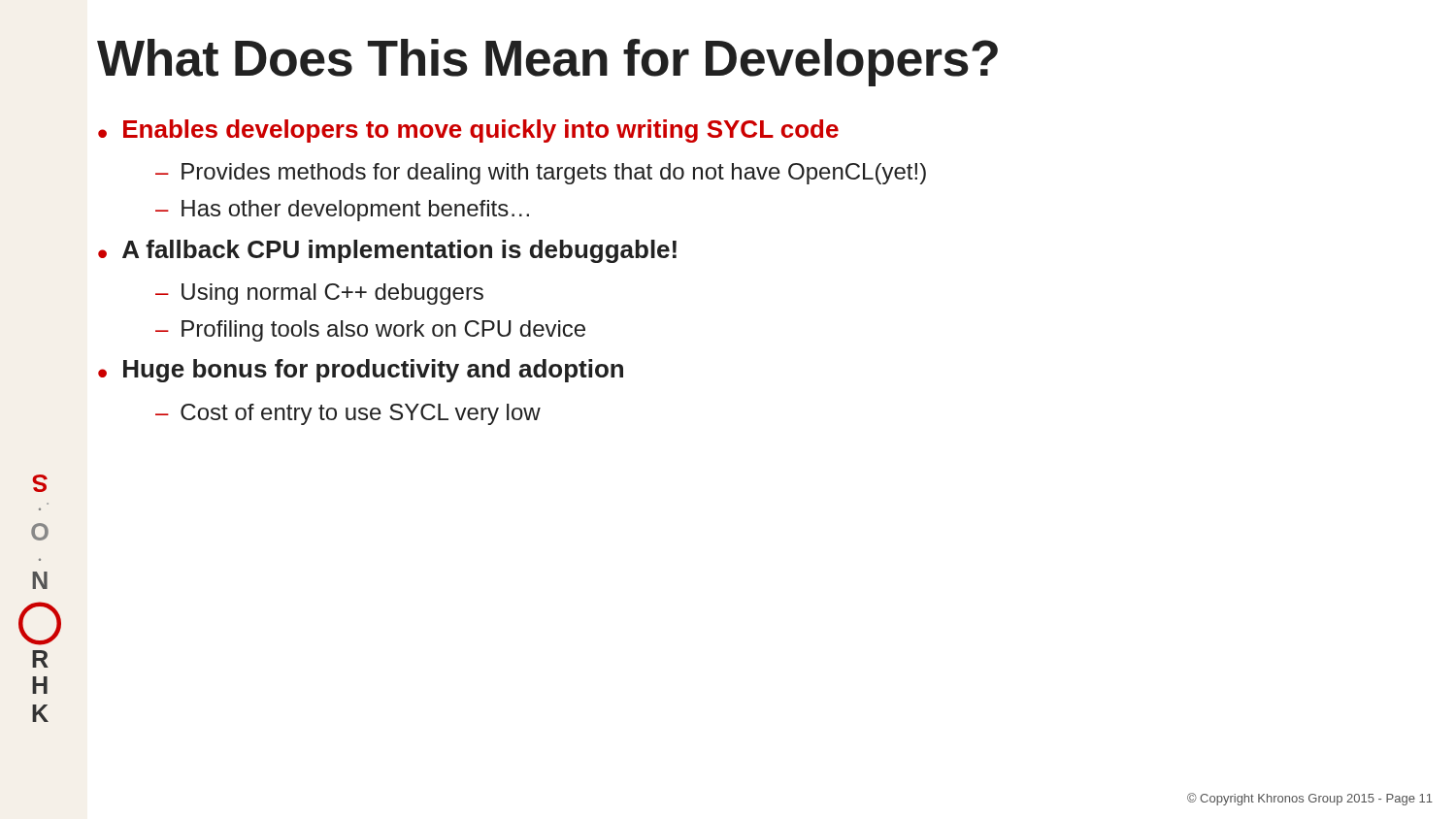Image resolution: width=1456 pixels, height=819 pixels.
Task: Click the passage that begins "• Enables developers to move quickly into"
Action: (468, 133)
